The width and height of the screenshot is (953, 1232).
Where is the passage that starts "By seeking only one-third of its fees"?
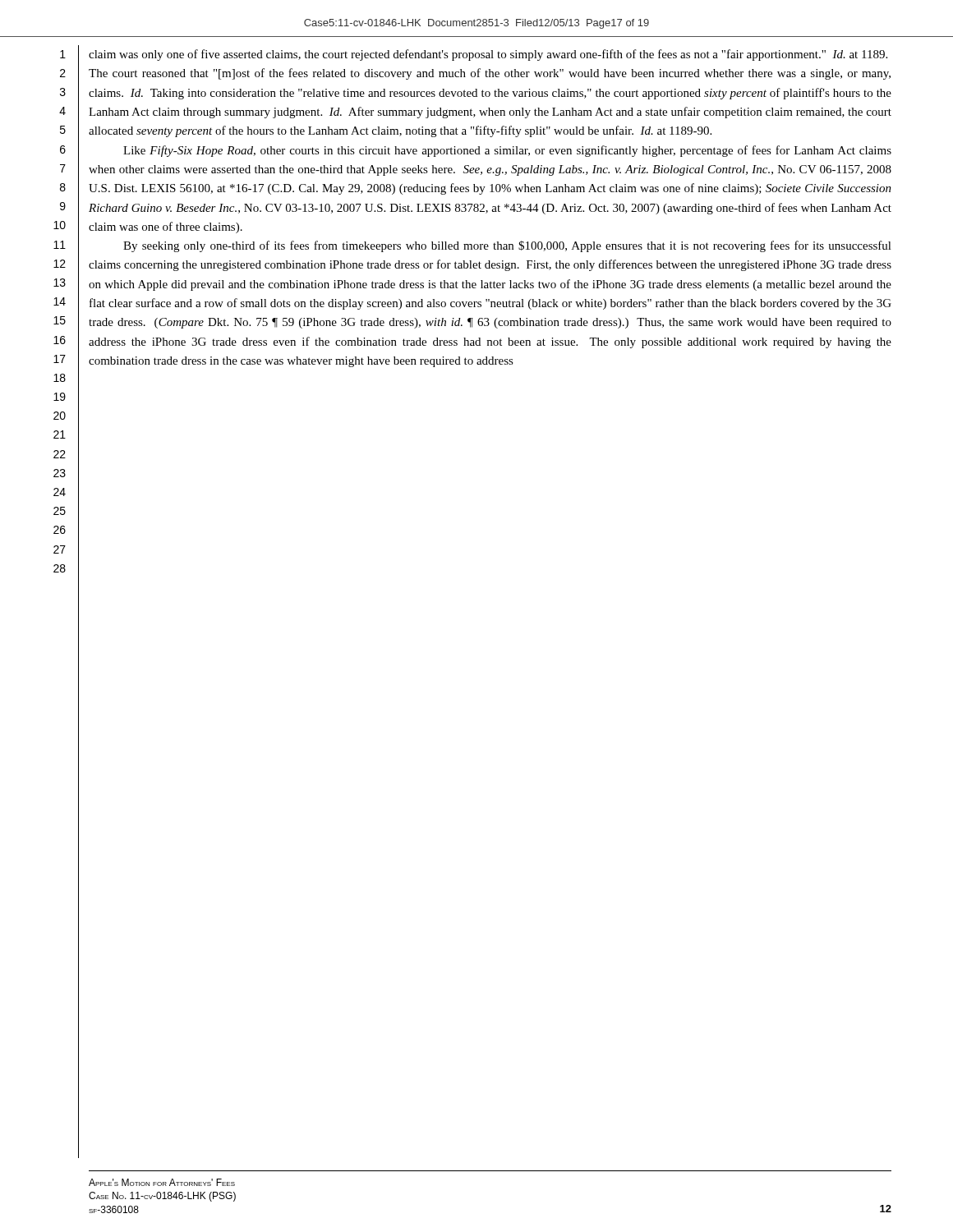[x=490, y=304]
